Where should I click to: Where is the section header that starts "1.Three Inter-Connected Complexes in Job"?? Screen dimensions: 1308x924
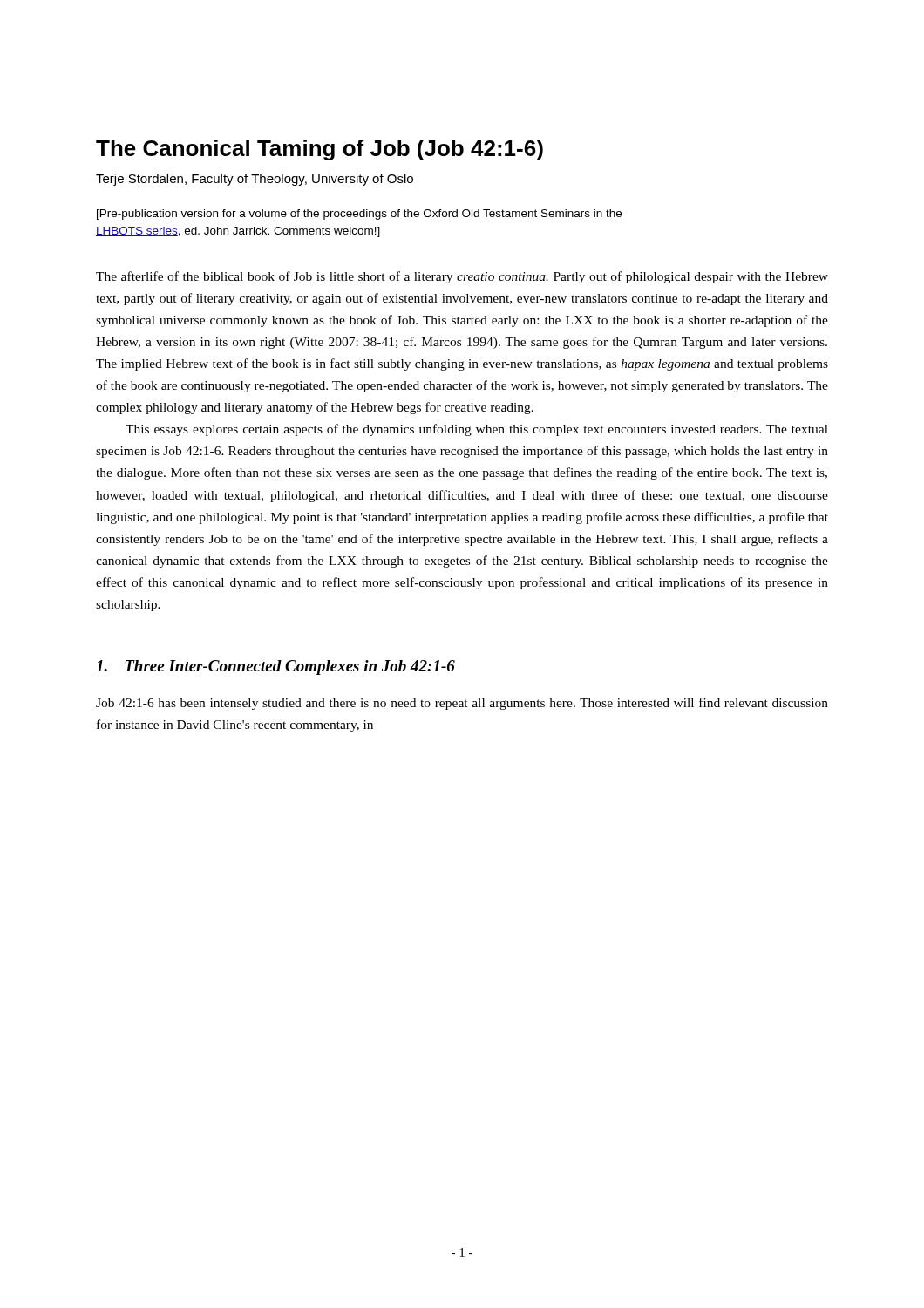[x=462, y=666]
